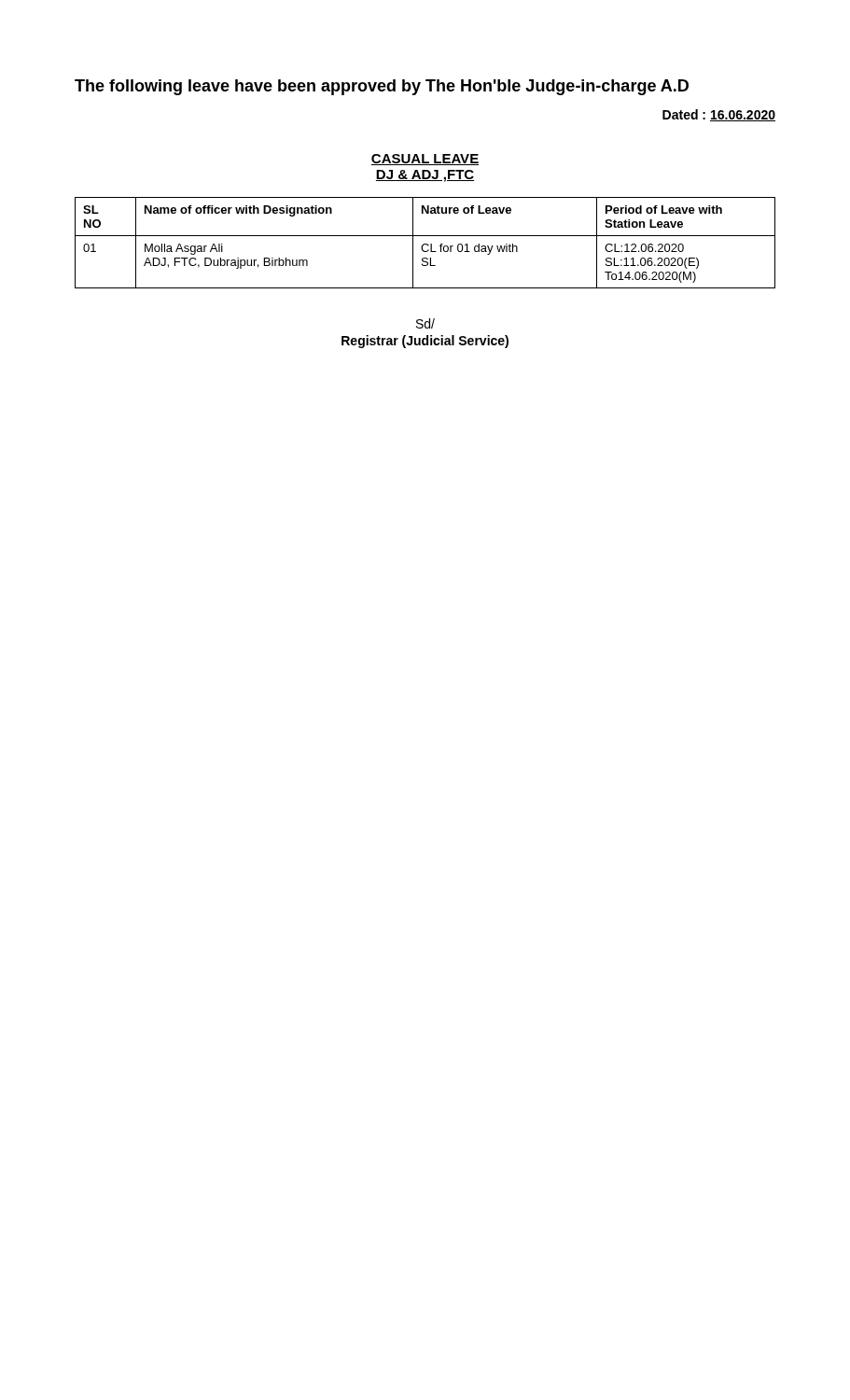Select the text block starting "Dated : 16.06.2020"
The width and height of the screenshot is (850, 1400).
[x=719, y=115]
